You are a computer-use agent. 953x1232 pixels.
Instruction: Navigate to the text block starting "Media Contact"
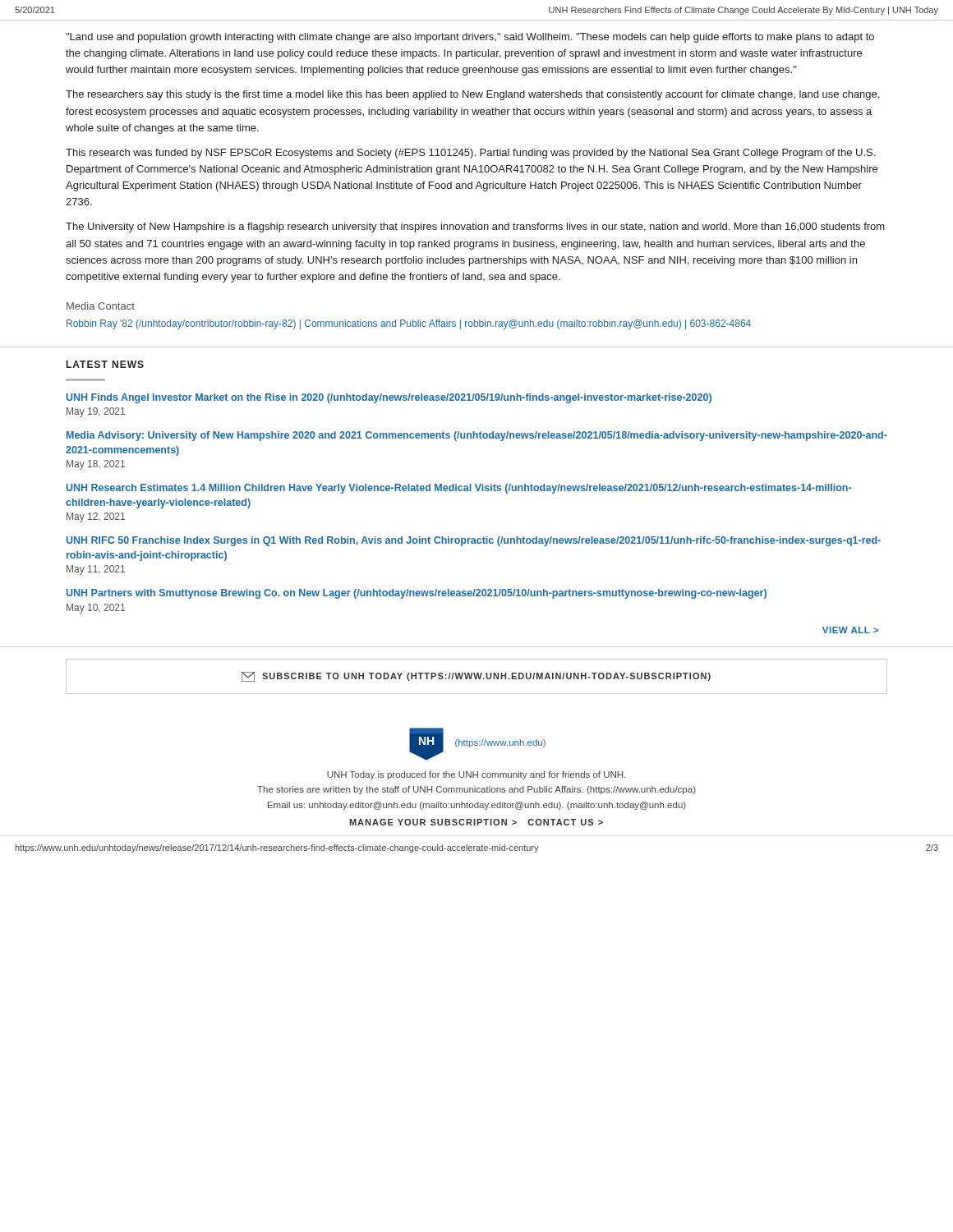(x=101, y=306)
